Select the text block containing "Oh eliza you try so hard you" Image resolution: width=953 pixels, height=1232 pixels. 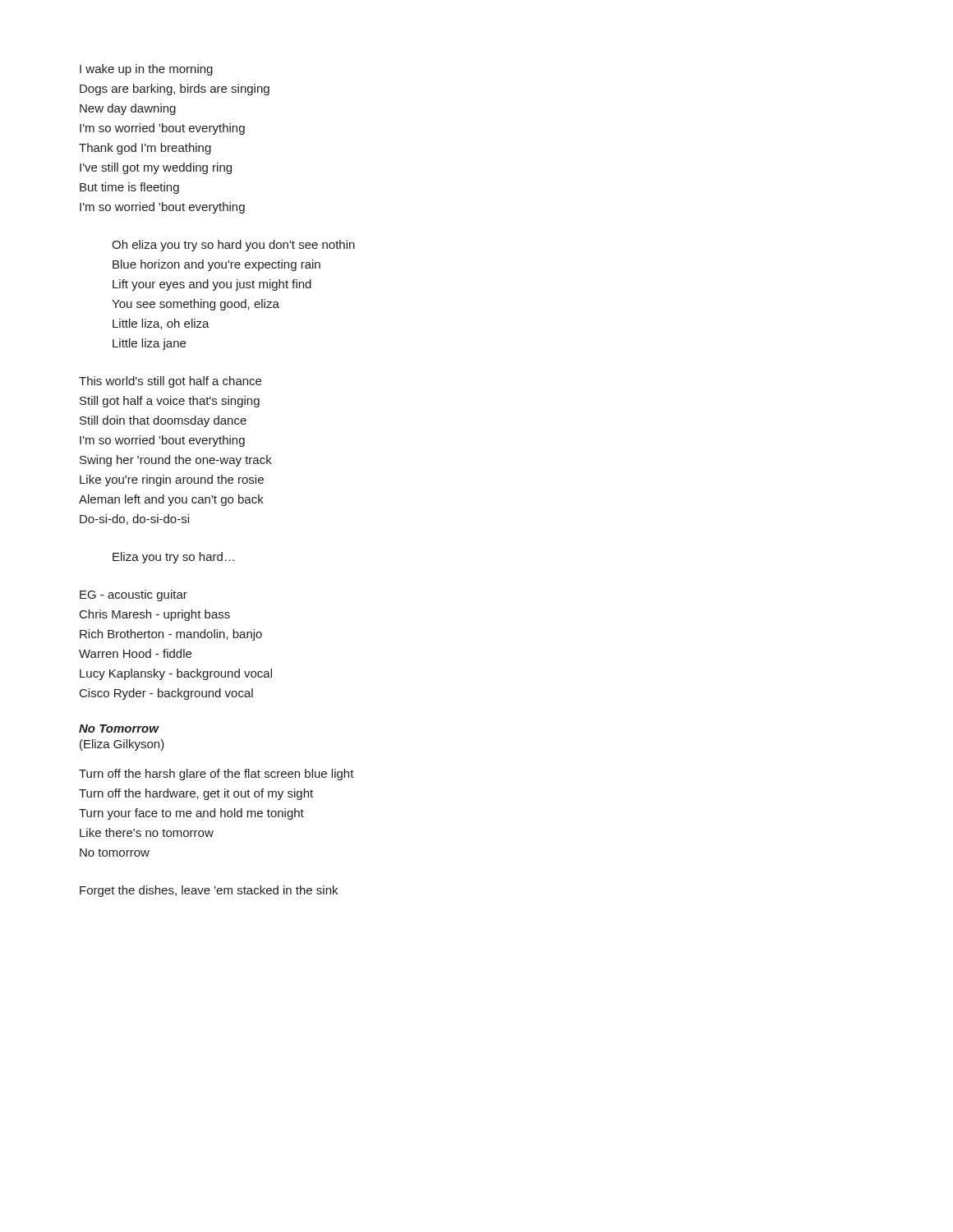(x=233, y=294)
